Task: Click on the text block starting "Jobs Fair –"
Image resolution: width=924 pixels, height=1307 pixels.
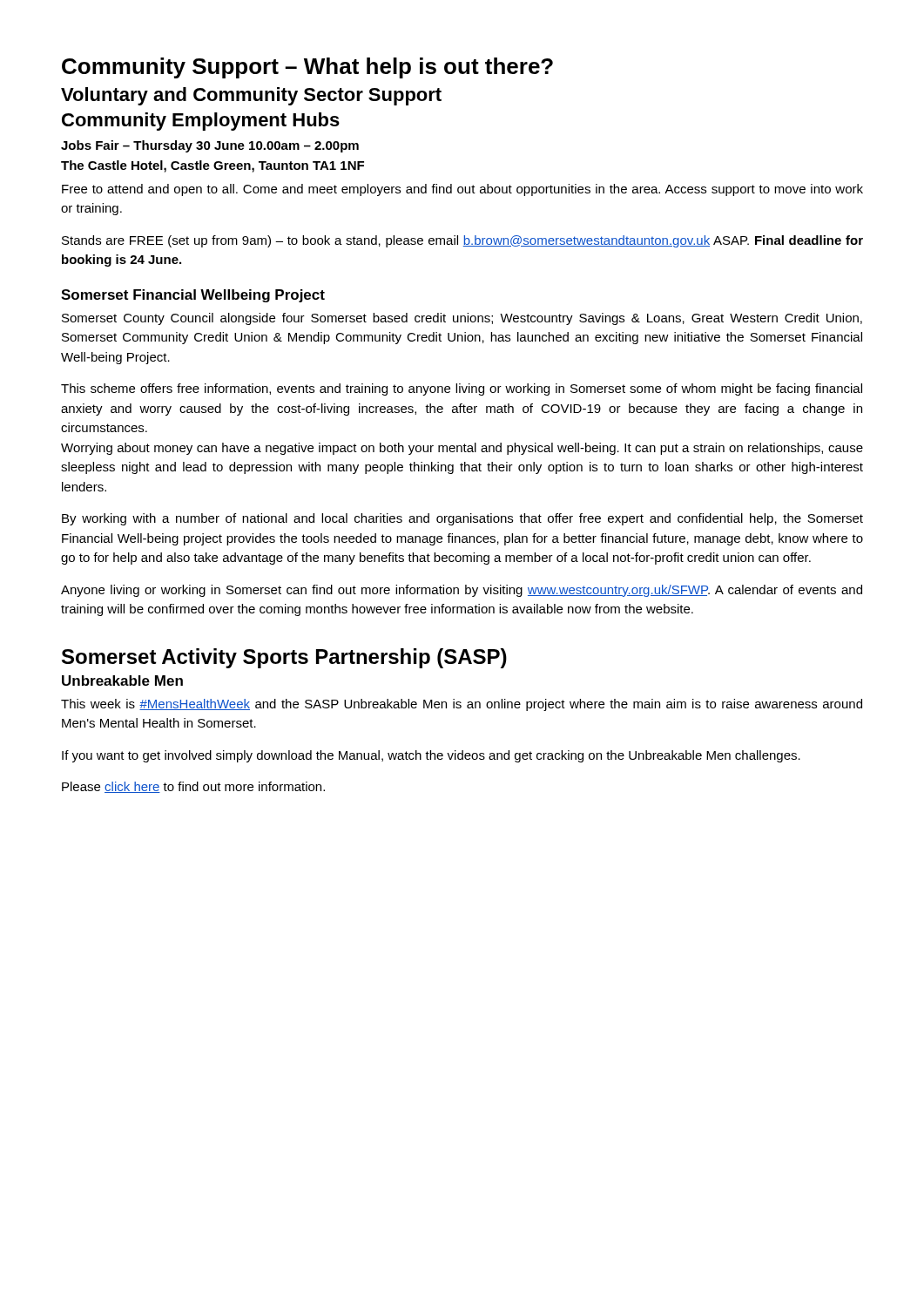Action: 210,146
